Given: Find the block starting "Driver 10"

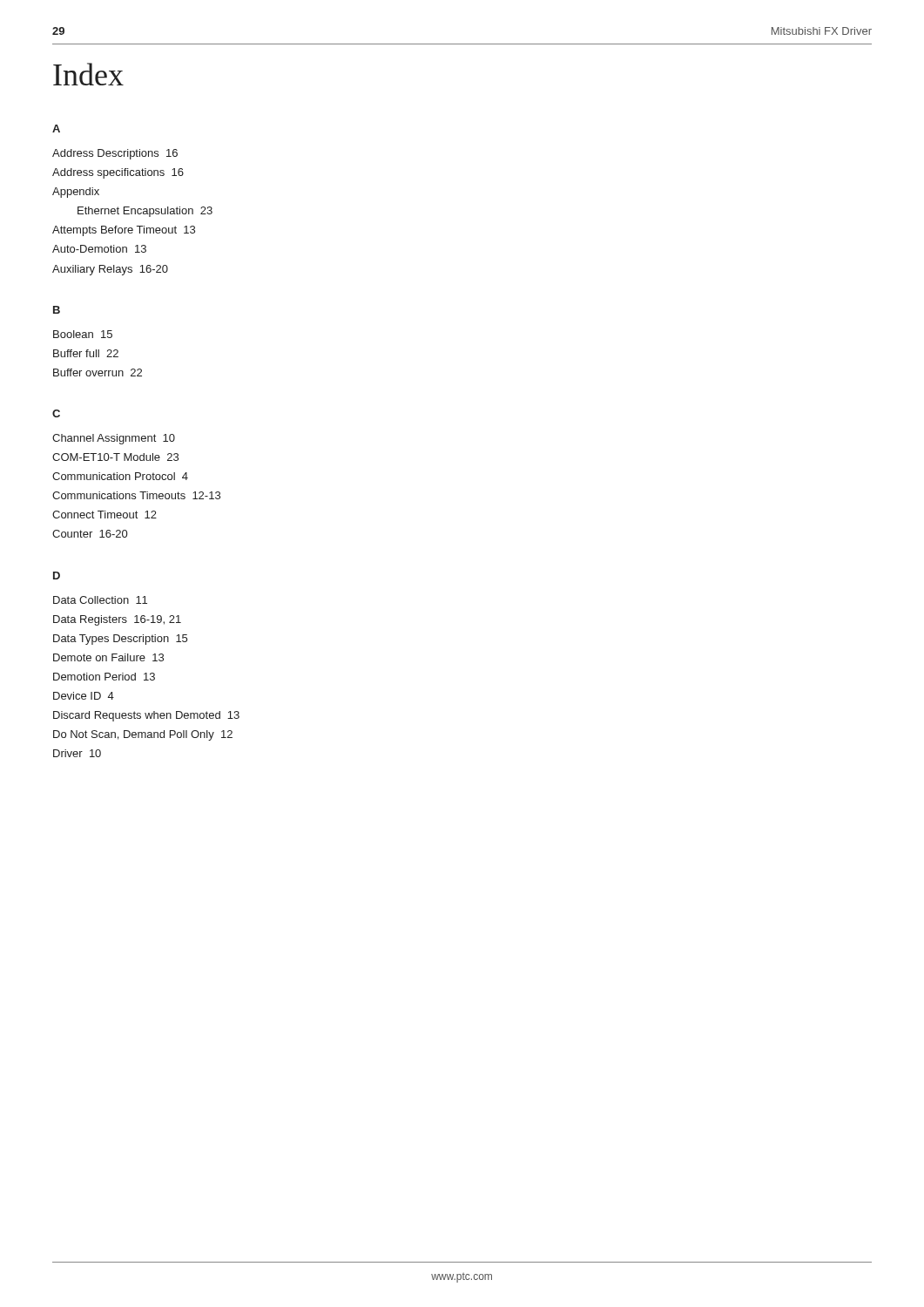Looking at the screenshot, I should 77,753.
